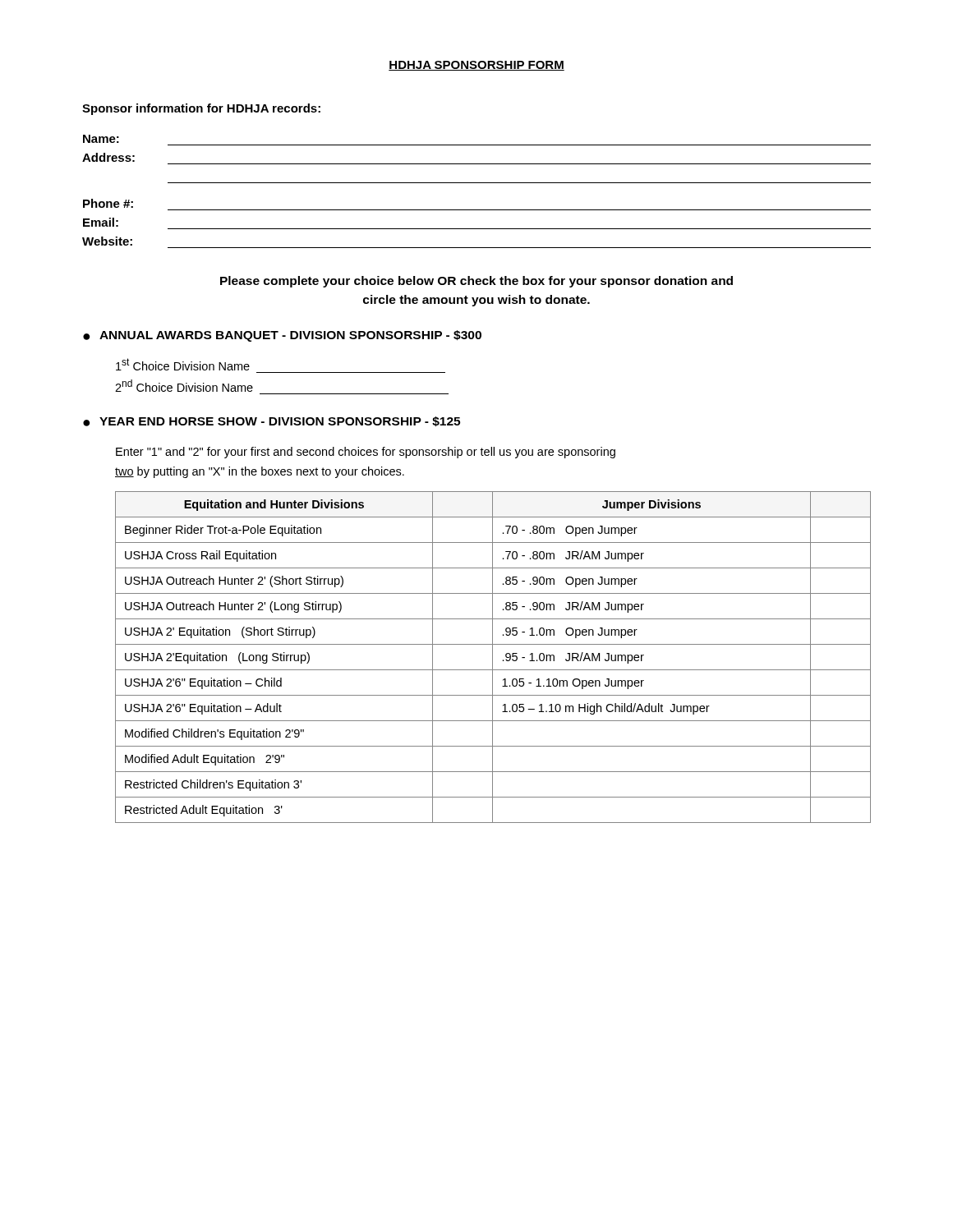The image size is (953, 1232).
Task: Click on the title that reads "HDHJA SPONSORSHIP FORM"
Action: (476, 64)
